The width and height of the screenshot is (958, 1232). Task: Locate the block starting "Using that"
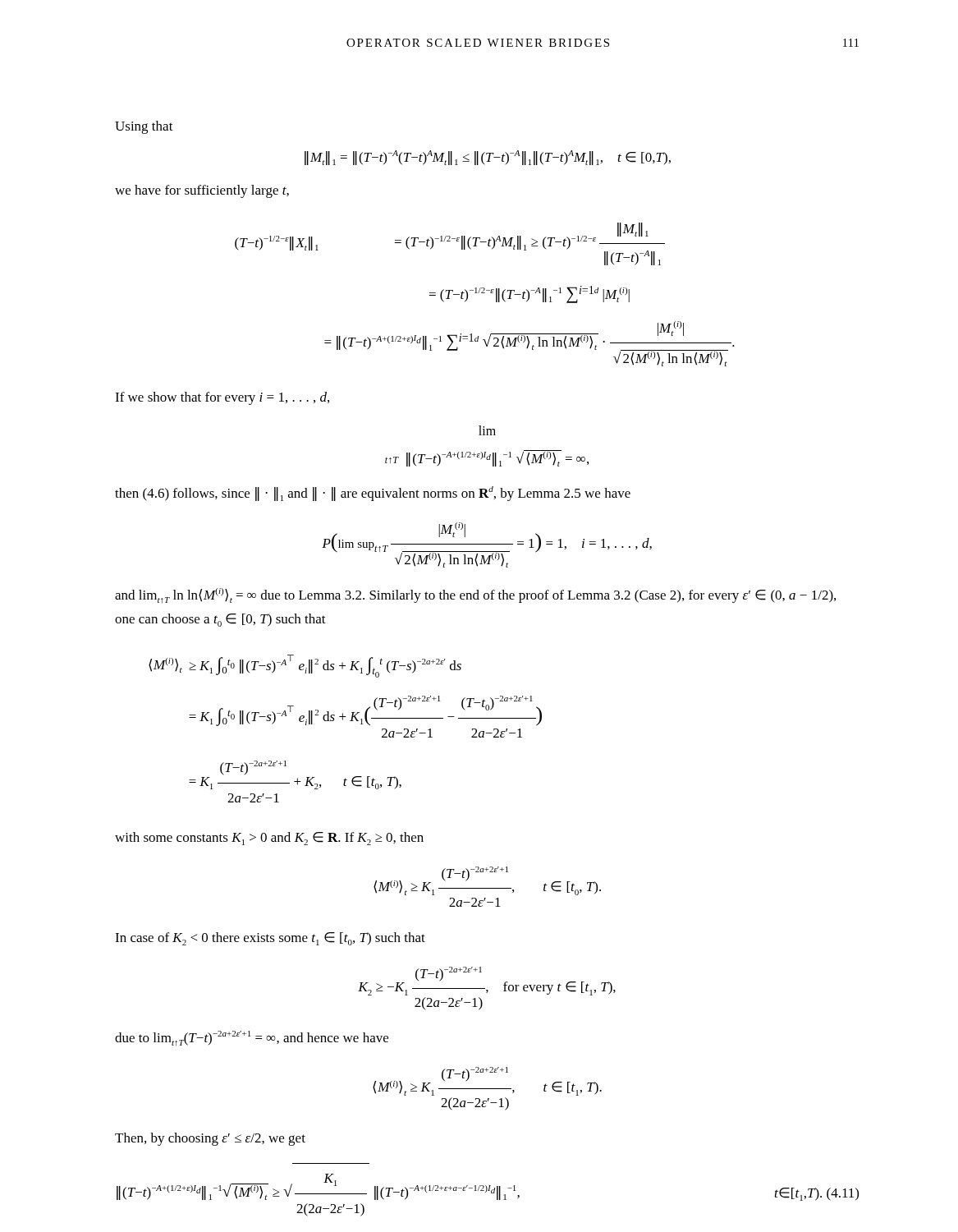pos(144,126)
